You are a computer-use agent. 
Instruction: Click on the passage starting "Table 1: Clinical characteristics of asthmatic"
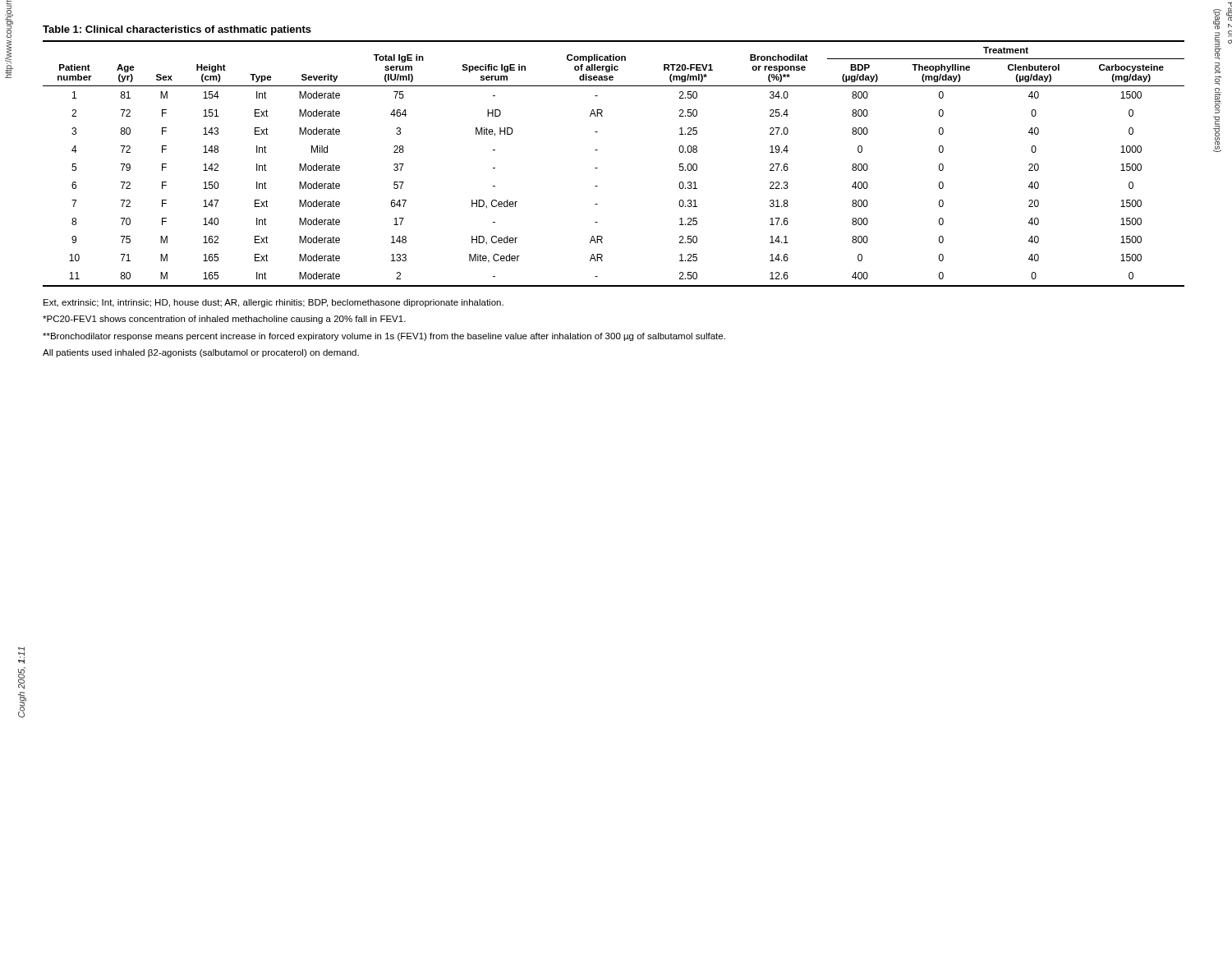177,29
